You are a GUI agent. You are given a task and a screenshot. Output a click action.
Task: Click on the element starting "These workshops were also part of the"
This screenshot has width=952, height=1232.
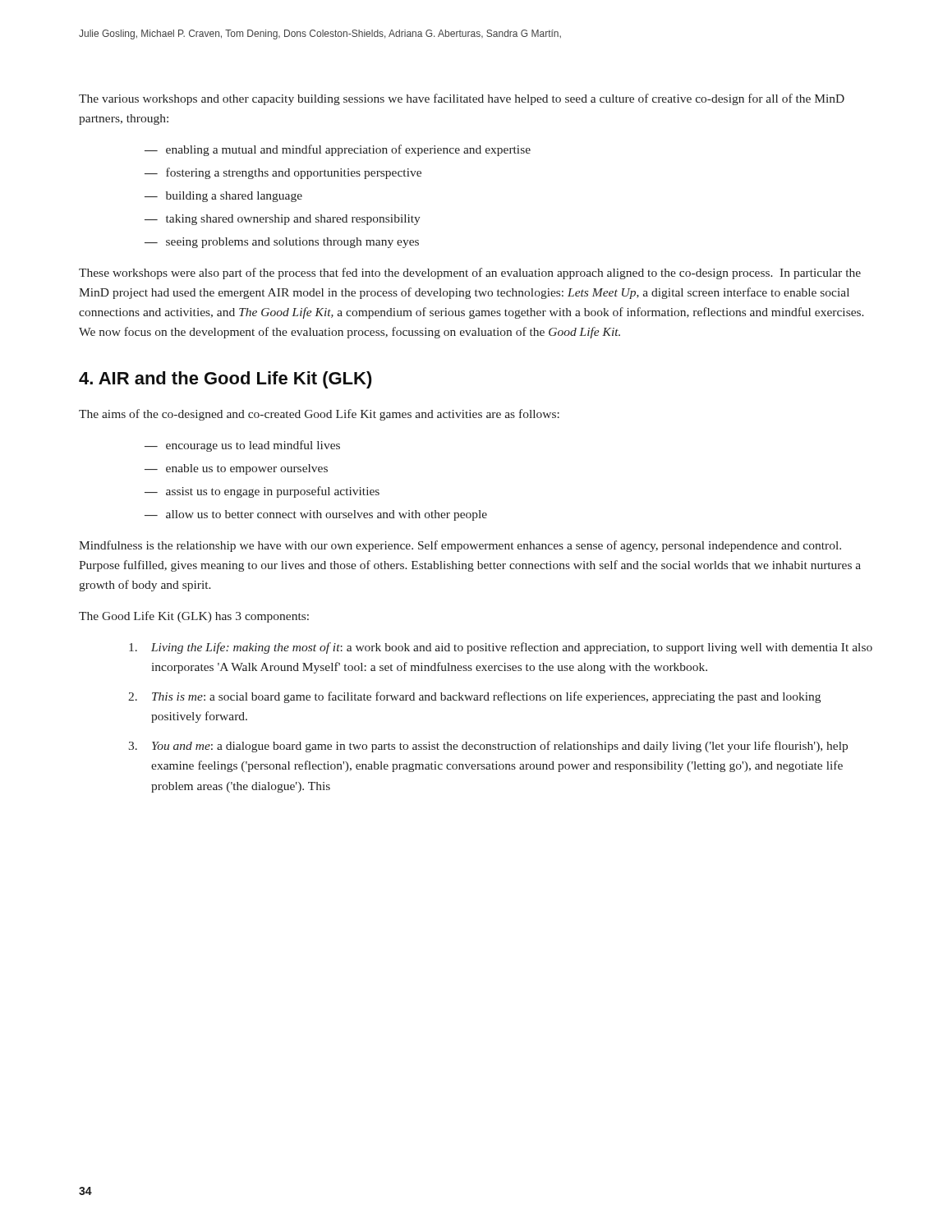(476, 302)
